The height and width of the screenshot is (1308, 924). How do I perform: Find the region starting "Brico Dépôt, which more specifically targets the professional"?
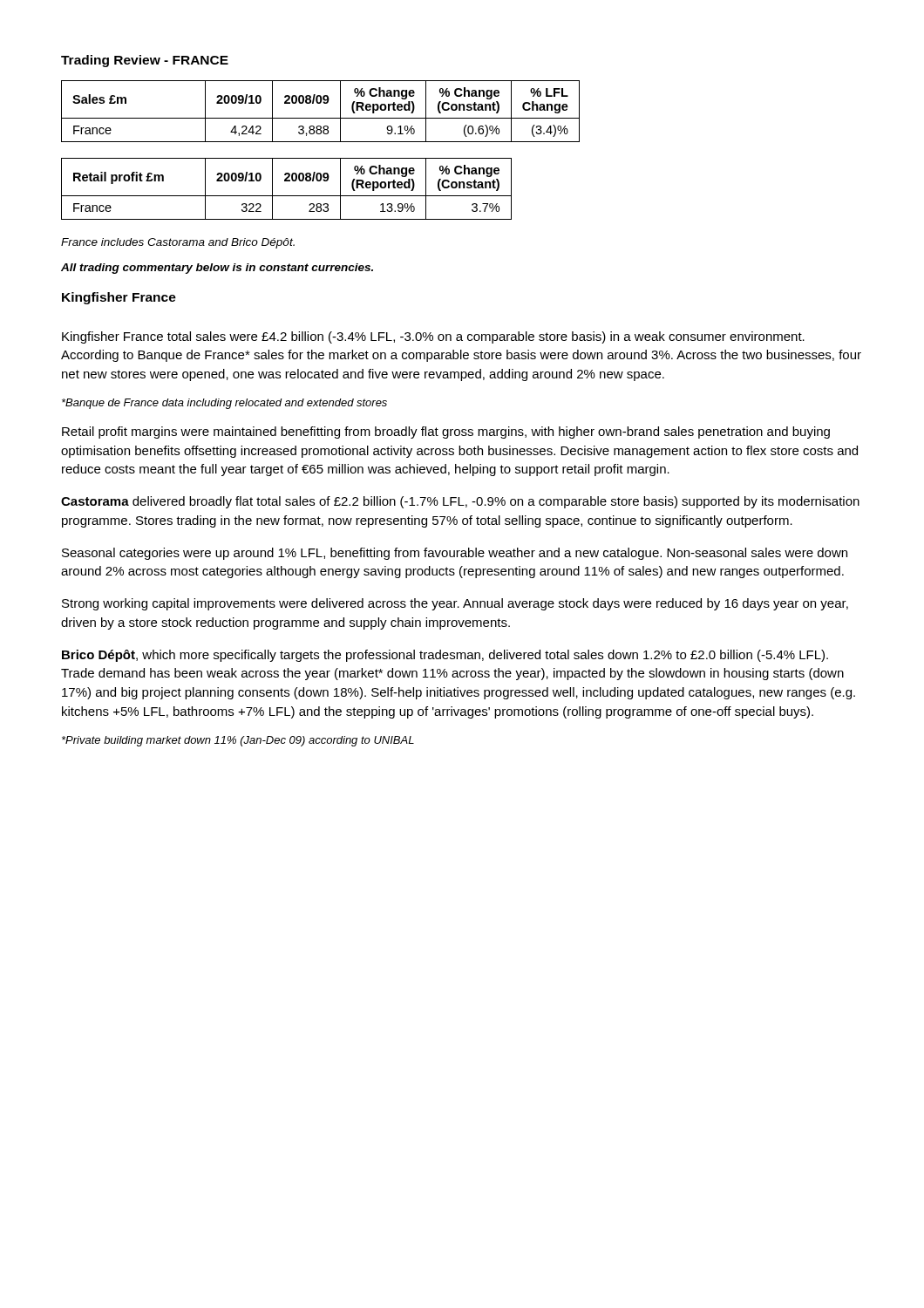pyautogui.click(x=462, y=683)
